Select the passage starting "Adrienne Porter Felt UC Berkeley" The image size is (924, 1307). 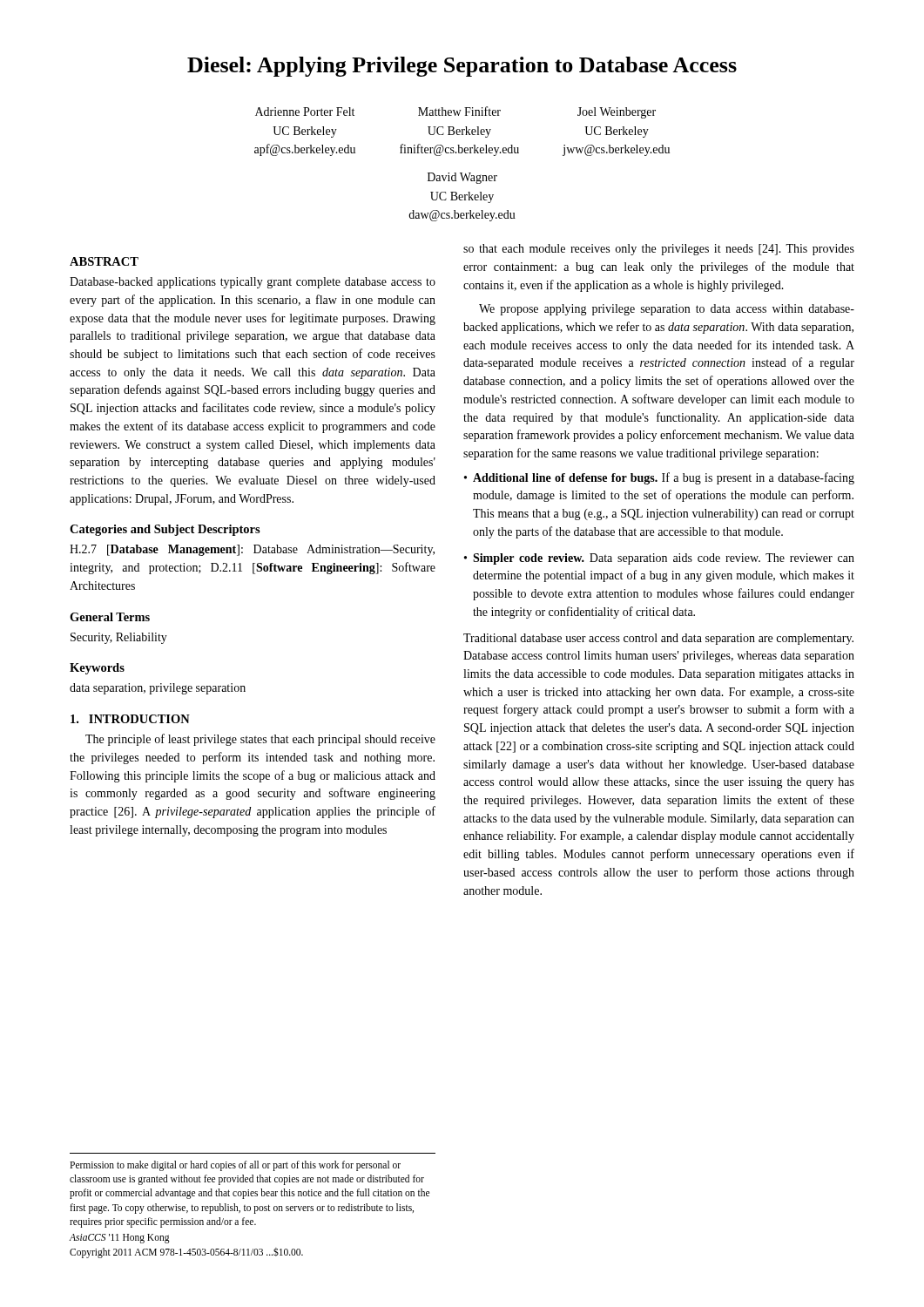pyautogui.click(x=462, y=164)
